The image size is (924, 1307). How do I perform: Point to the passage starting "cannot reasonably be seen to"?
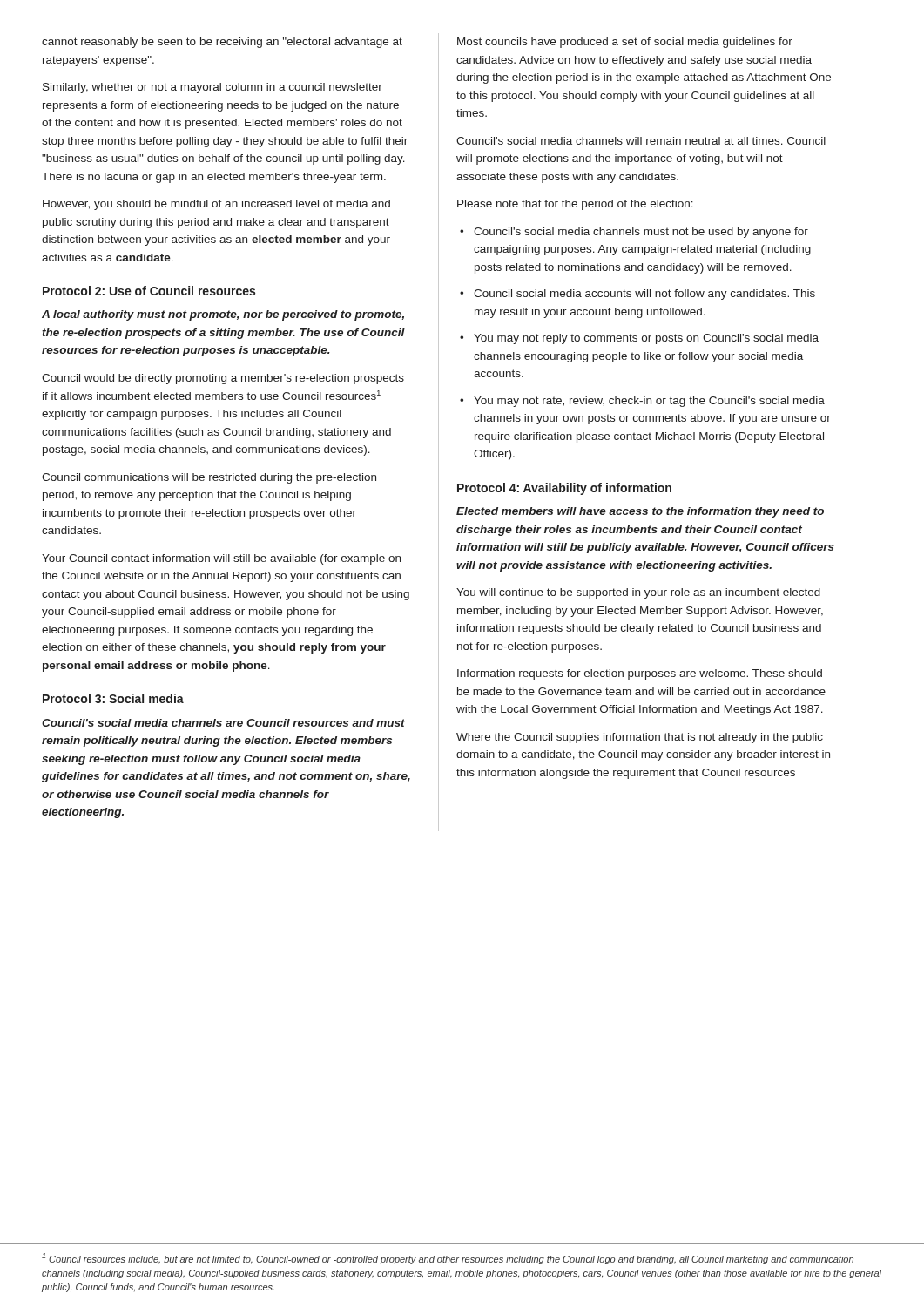point(227,51)
